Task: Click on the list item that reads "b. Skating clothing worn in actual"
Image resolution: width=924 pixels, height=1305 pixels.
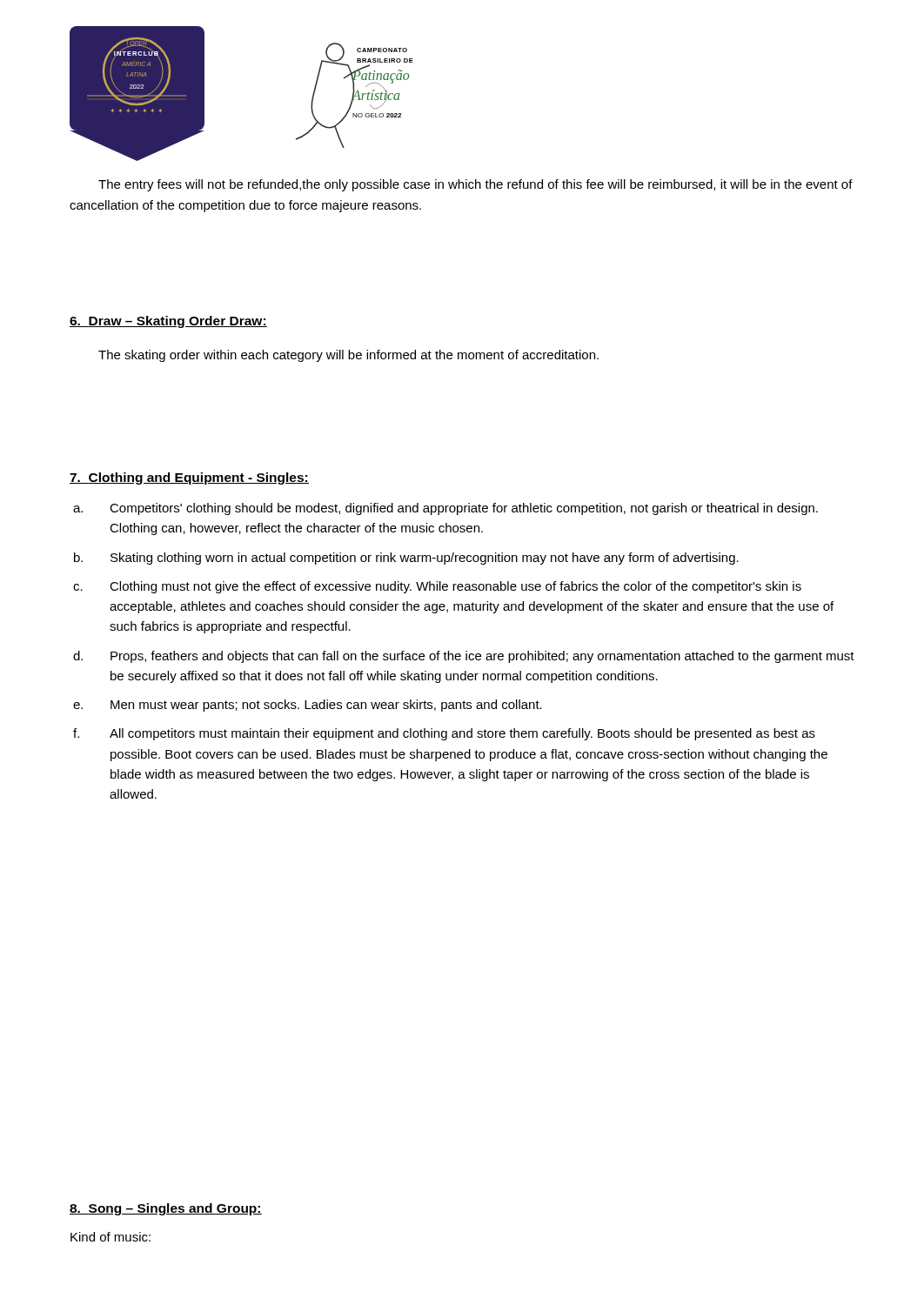Action: (x=462, y=557)
